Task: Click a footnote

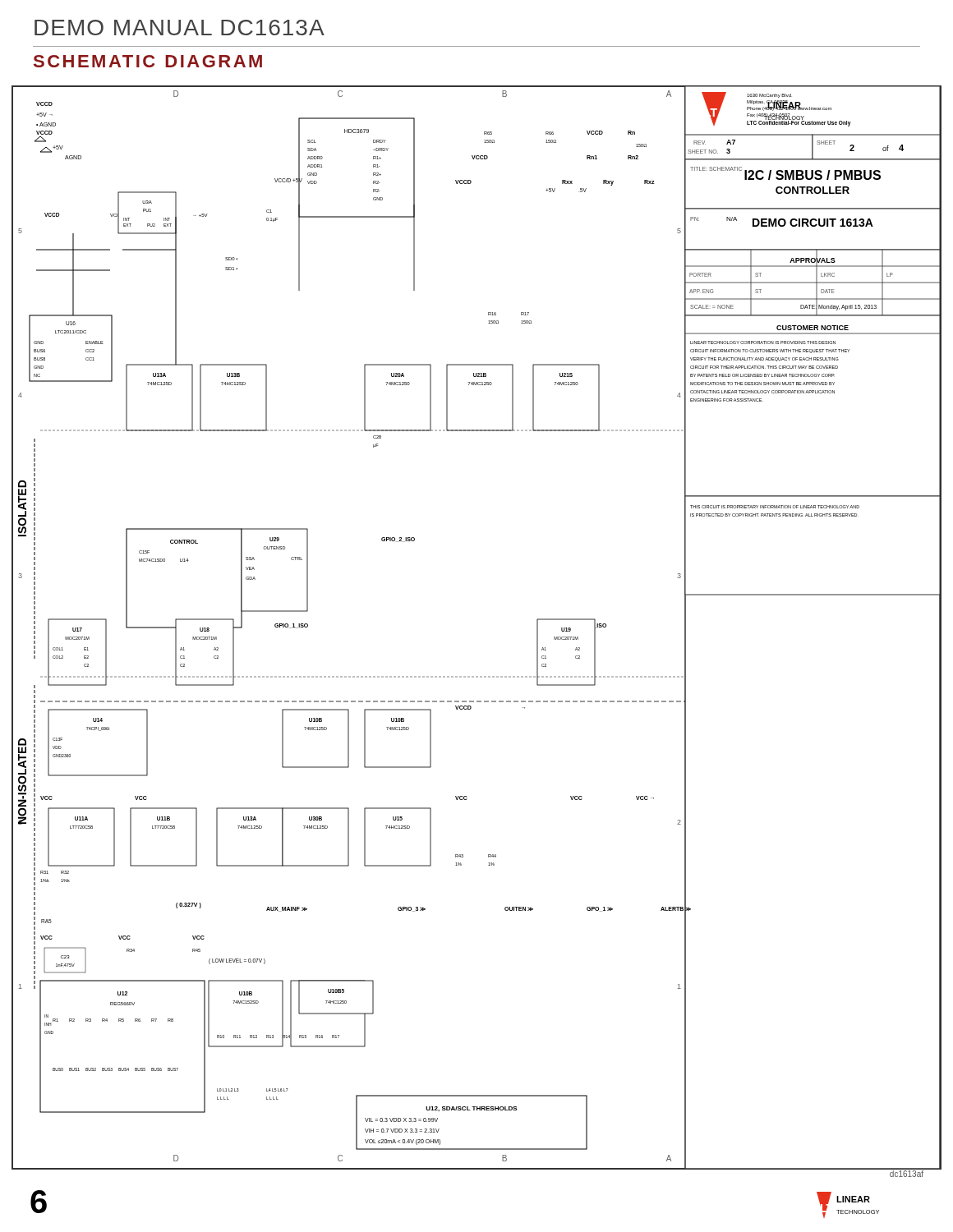Action: pos(907,1174)
